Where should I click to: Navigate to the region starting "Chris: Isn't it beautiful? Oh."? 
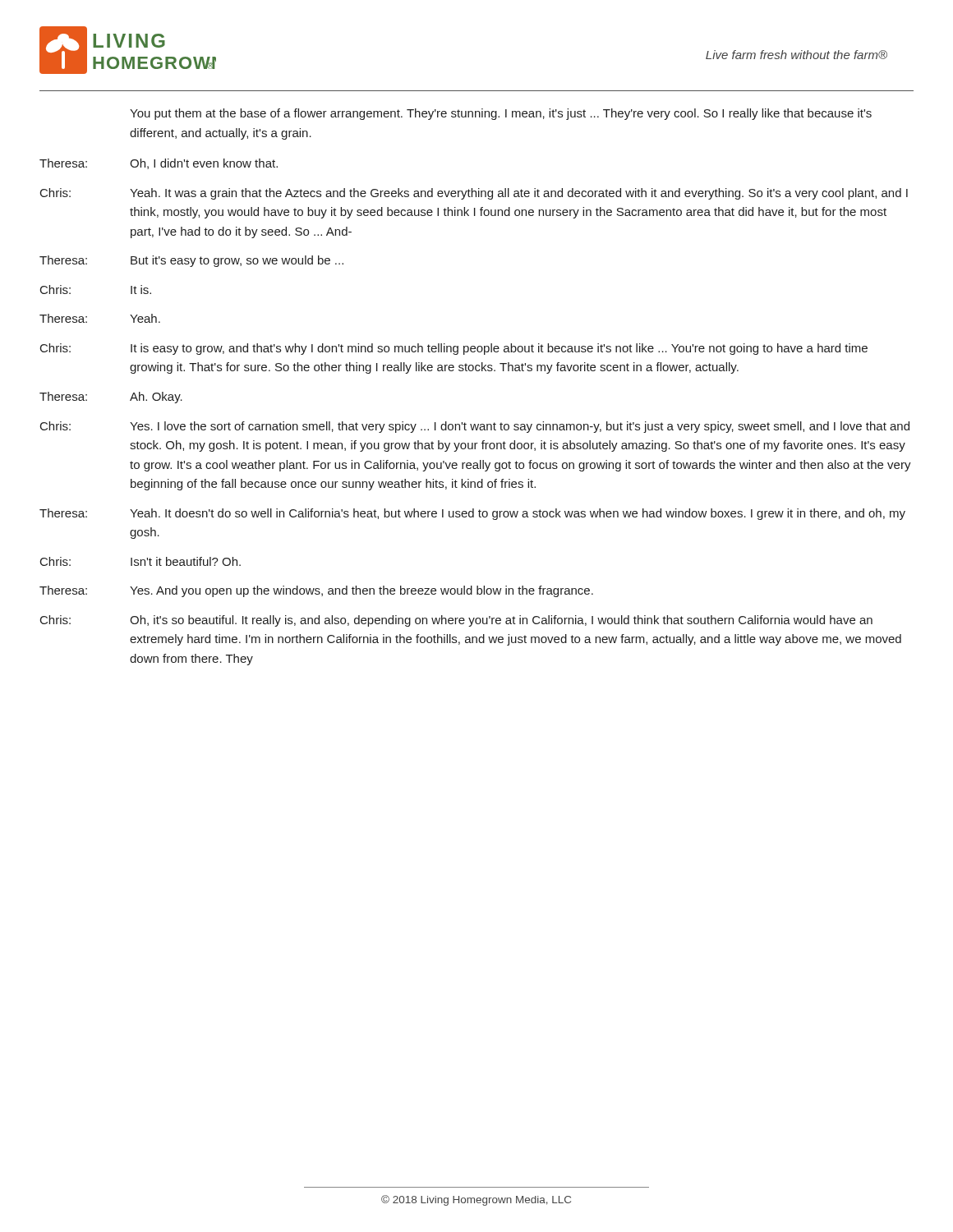[140, 561]
